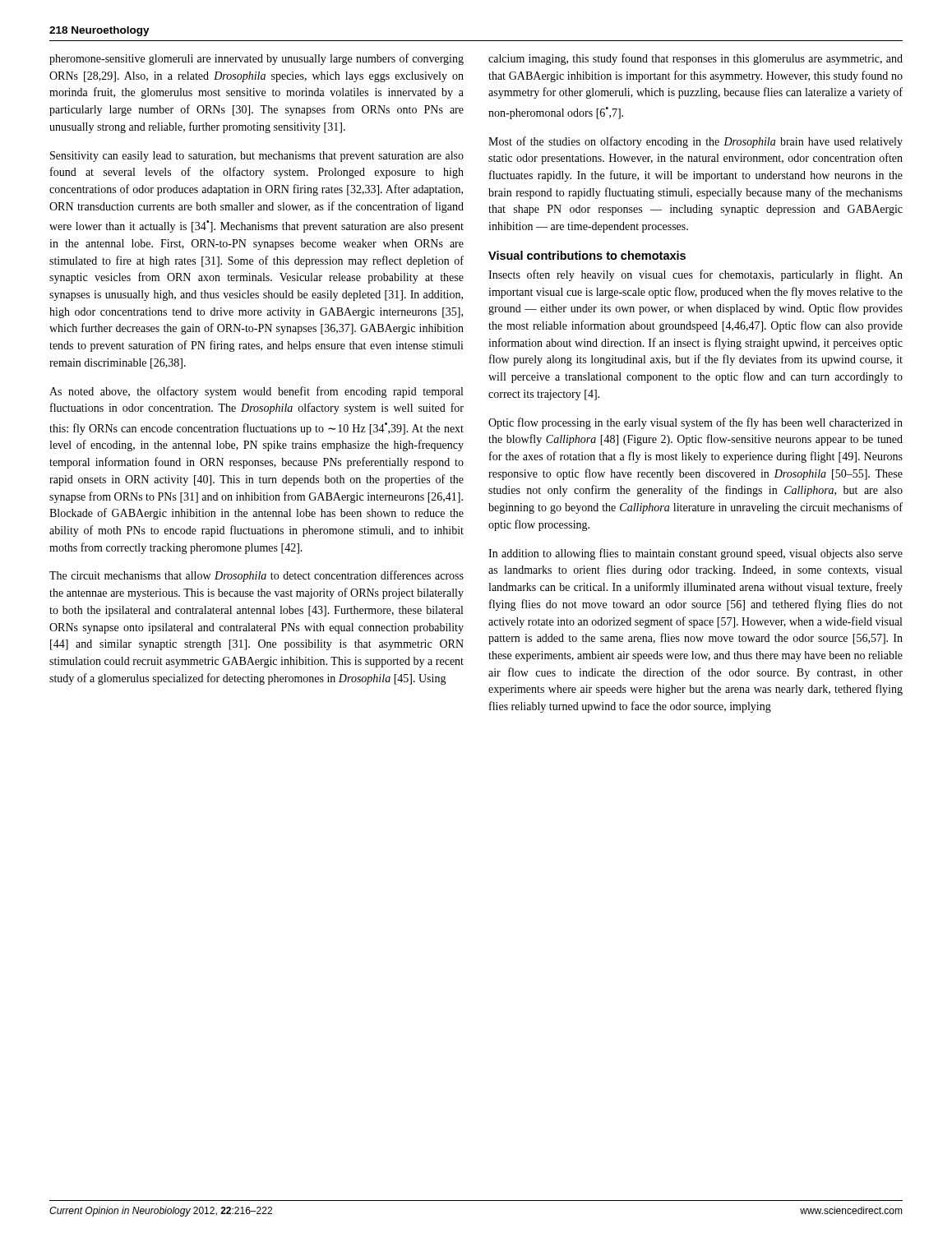The width and height of the screenshot is (952, 1233).
Task: Where is the passage that starts "calcium imaging, this study found"?
Action: [696, 86]
